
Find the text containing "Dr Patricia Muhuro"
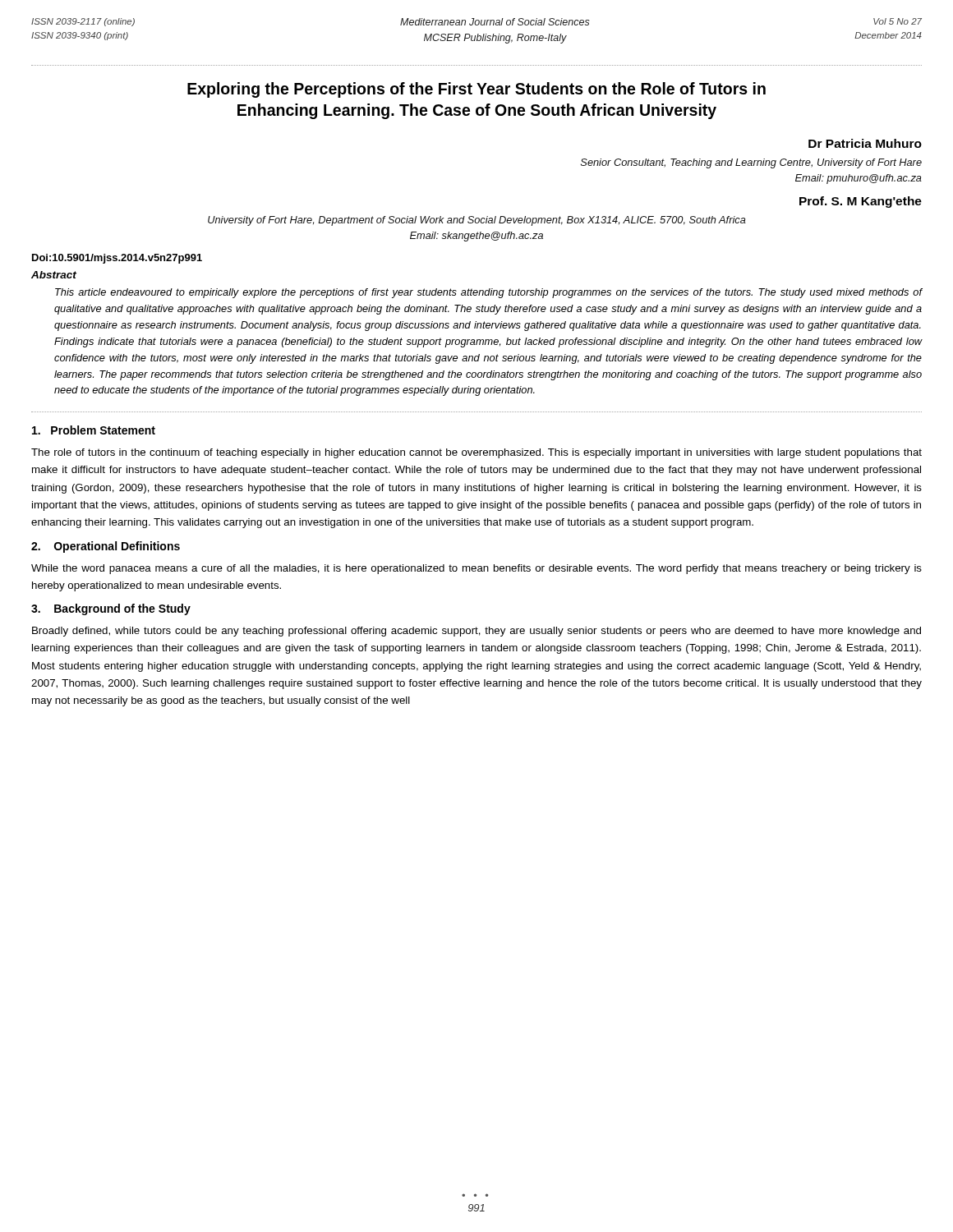[x=865, y=143]
